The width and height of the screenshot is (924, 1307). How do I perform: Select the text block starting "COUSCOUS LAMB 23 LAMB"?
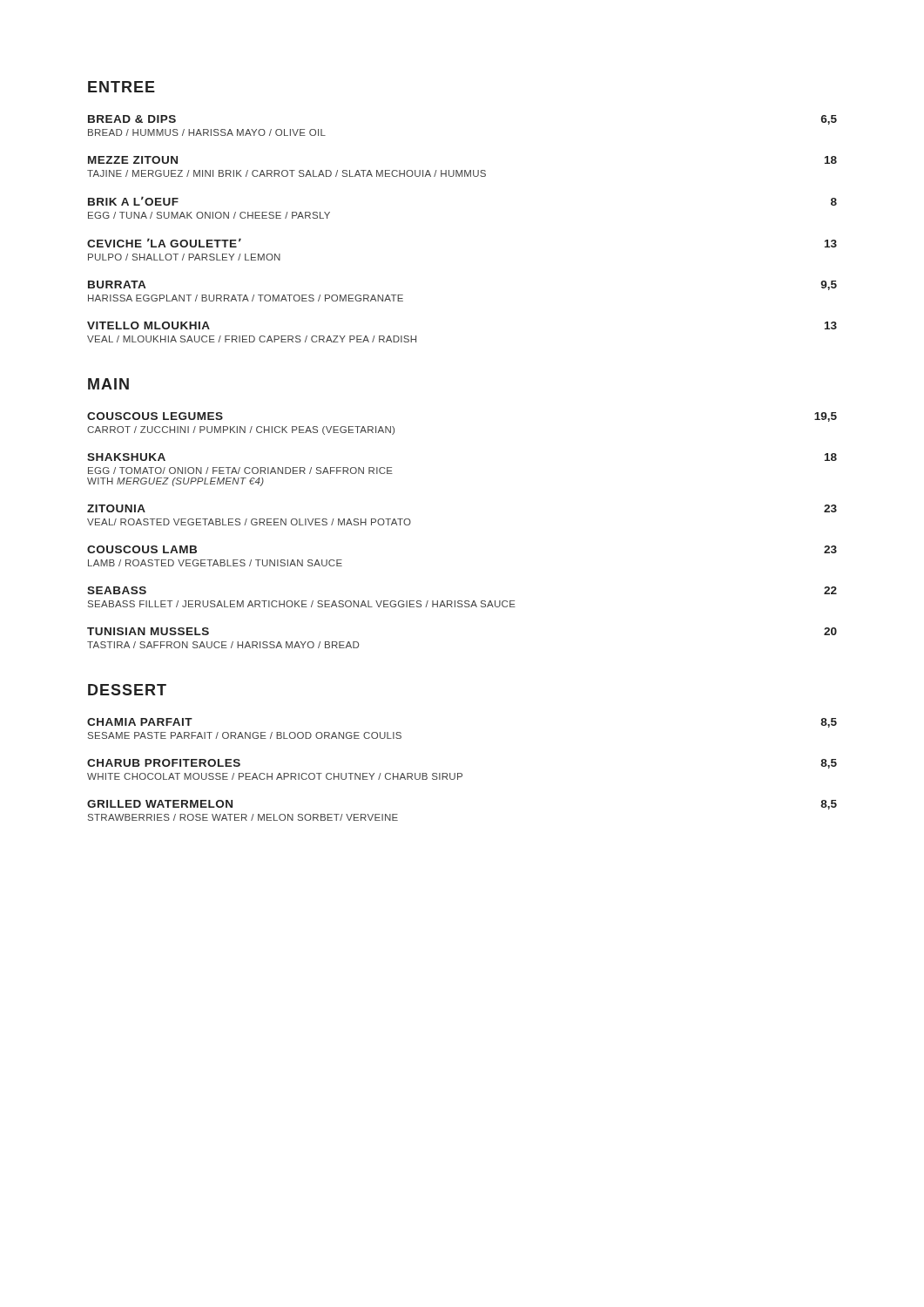click(x=143, y=549)
